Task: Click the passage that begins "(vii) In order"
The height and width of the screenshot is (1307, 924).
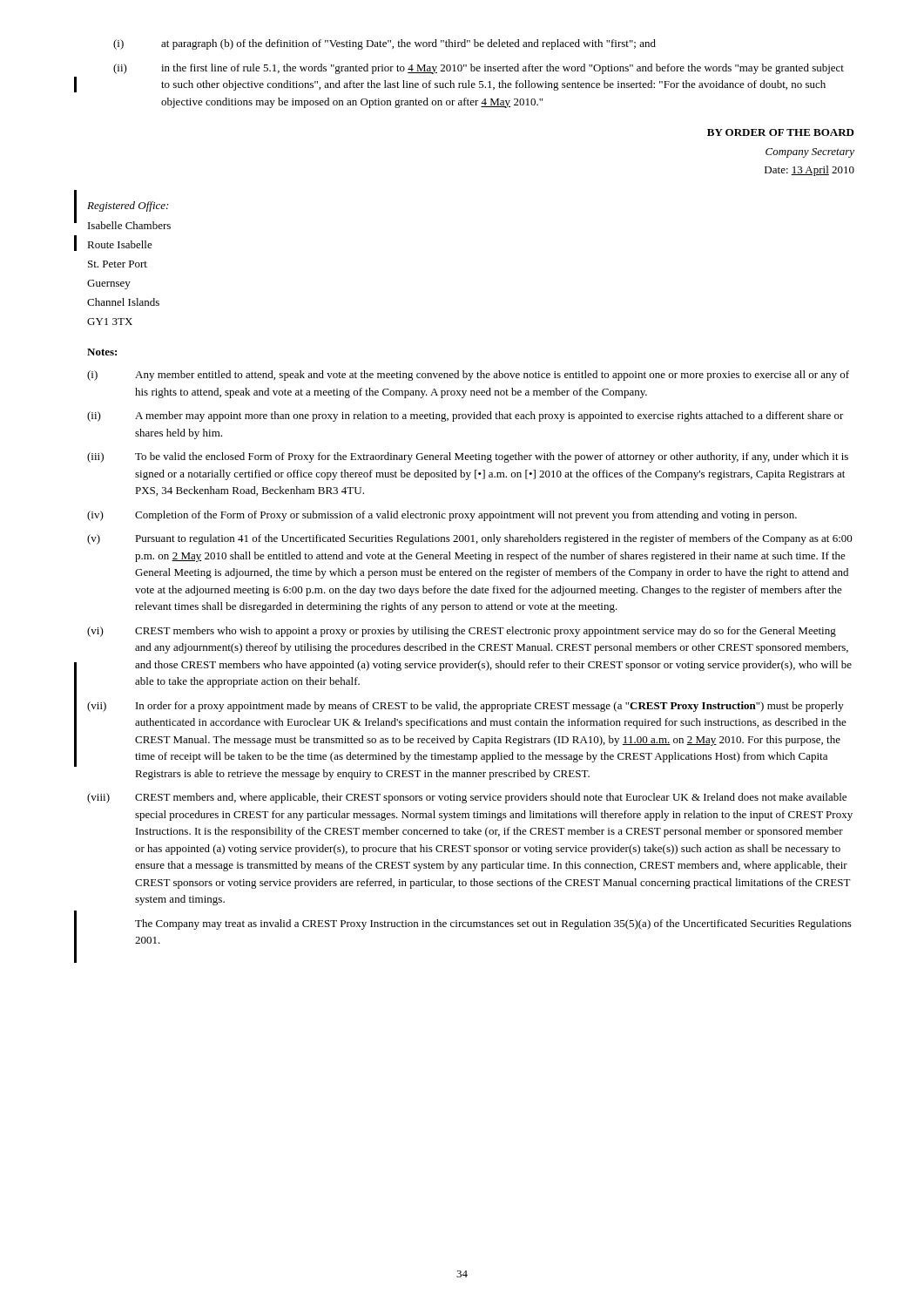Action: click(471, 739)
